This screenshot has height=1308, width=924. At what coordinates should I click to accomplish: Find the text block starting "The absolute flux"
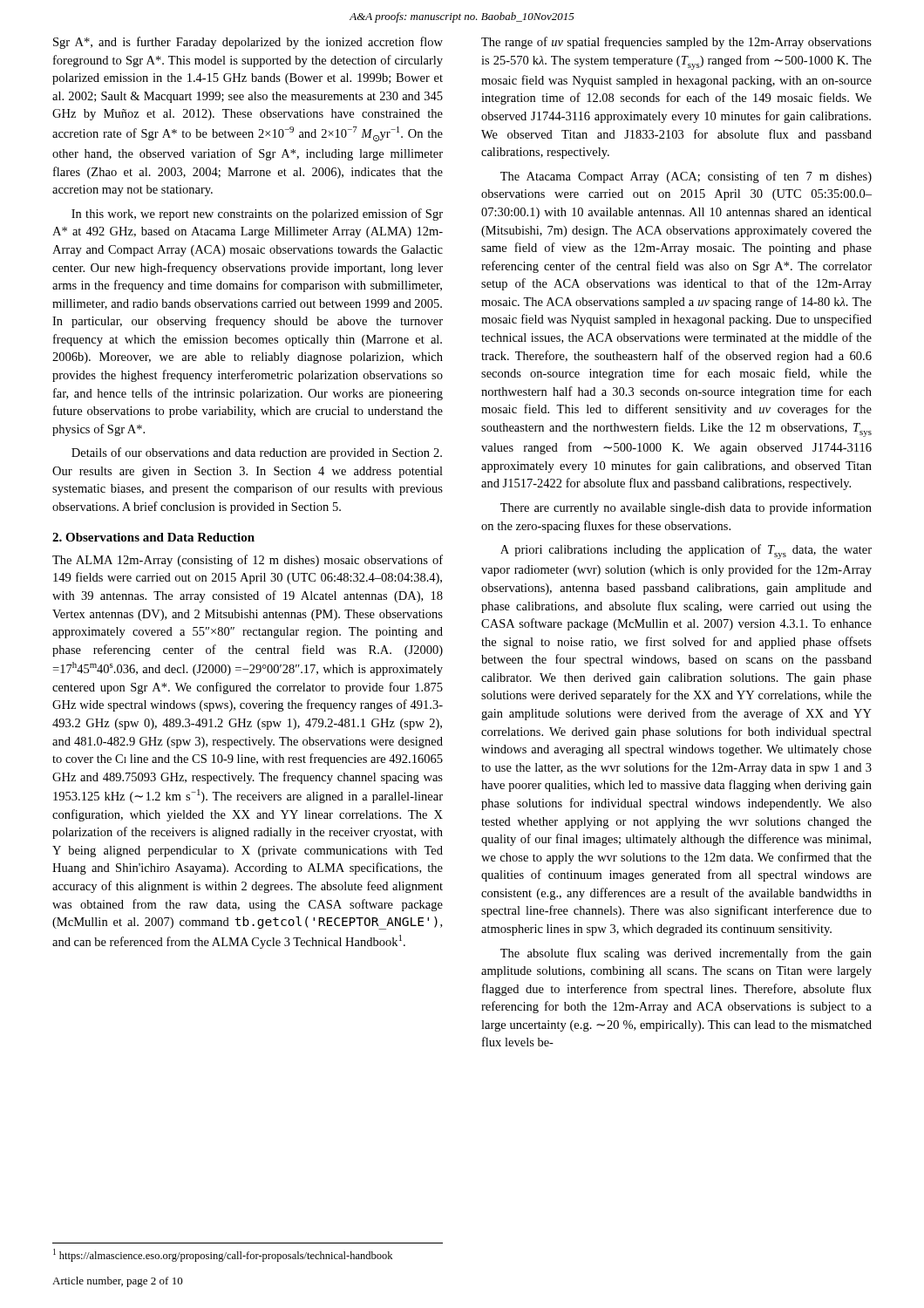(676, 998)
